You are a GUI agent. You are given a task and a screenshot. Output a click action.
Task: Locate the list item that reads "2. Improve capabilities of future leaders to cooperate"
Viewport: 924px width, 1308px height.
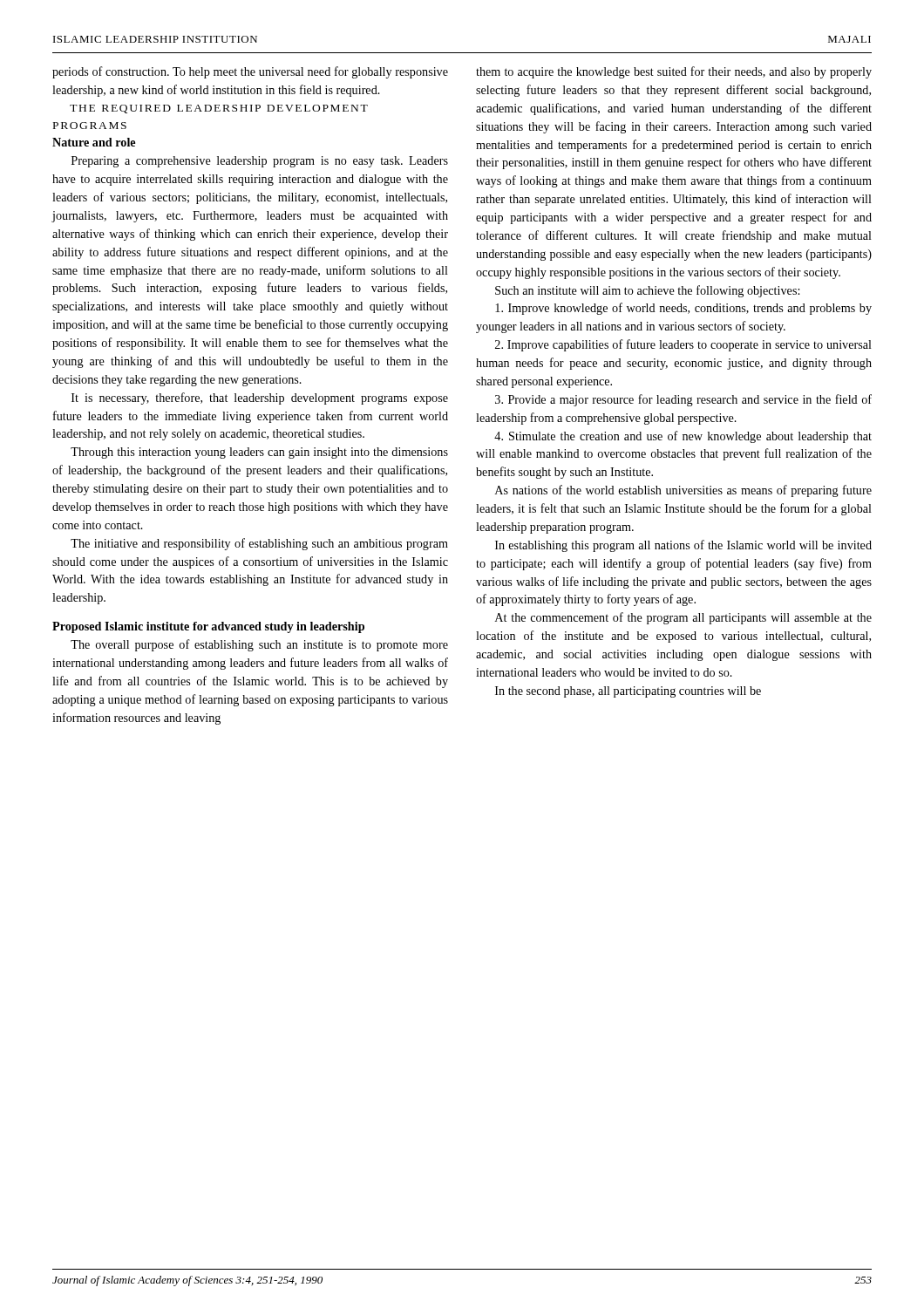coord(674,363)
